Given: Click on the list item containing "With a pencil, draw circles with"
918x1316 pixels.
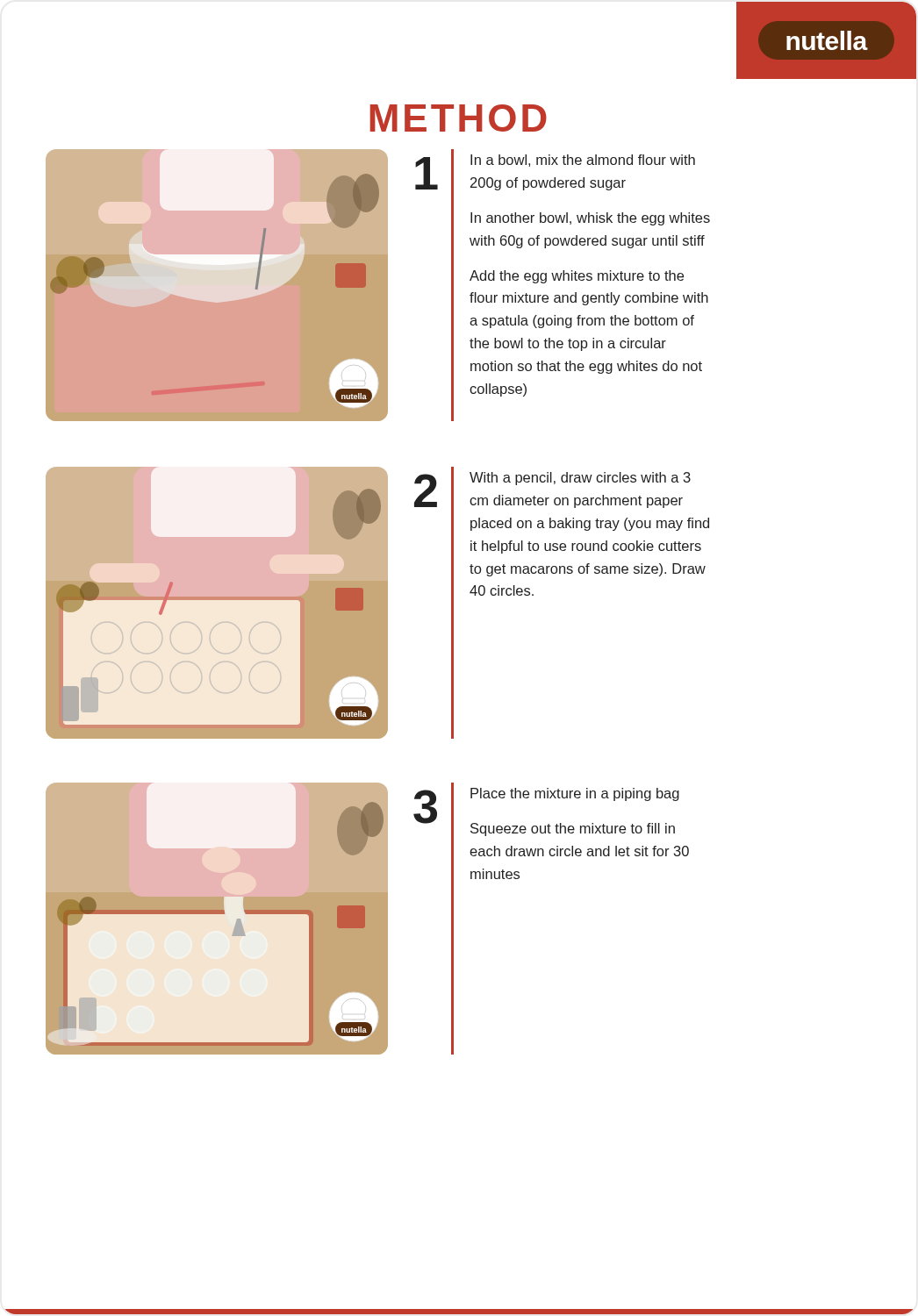Looking at the screenshot, I should [590, 535].
